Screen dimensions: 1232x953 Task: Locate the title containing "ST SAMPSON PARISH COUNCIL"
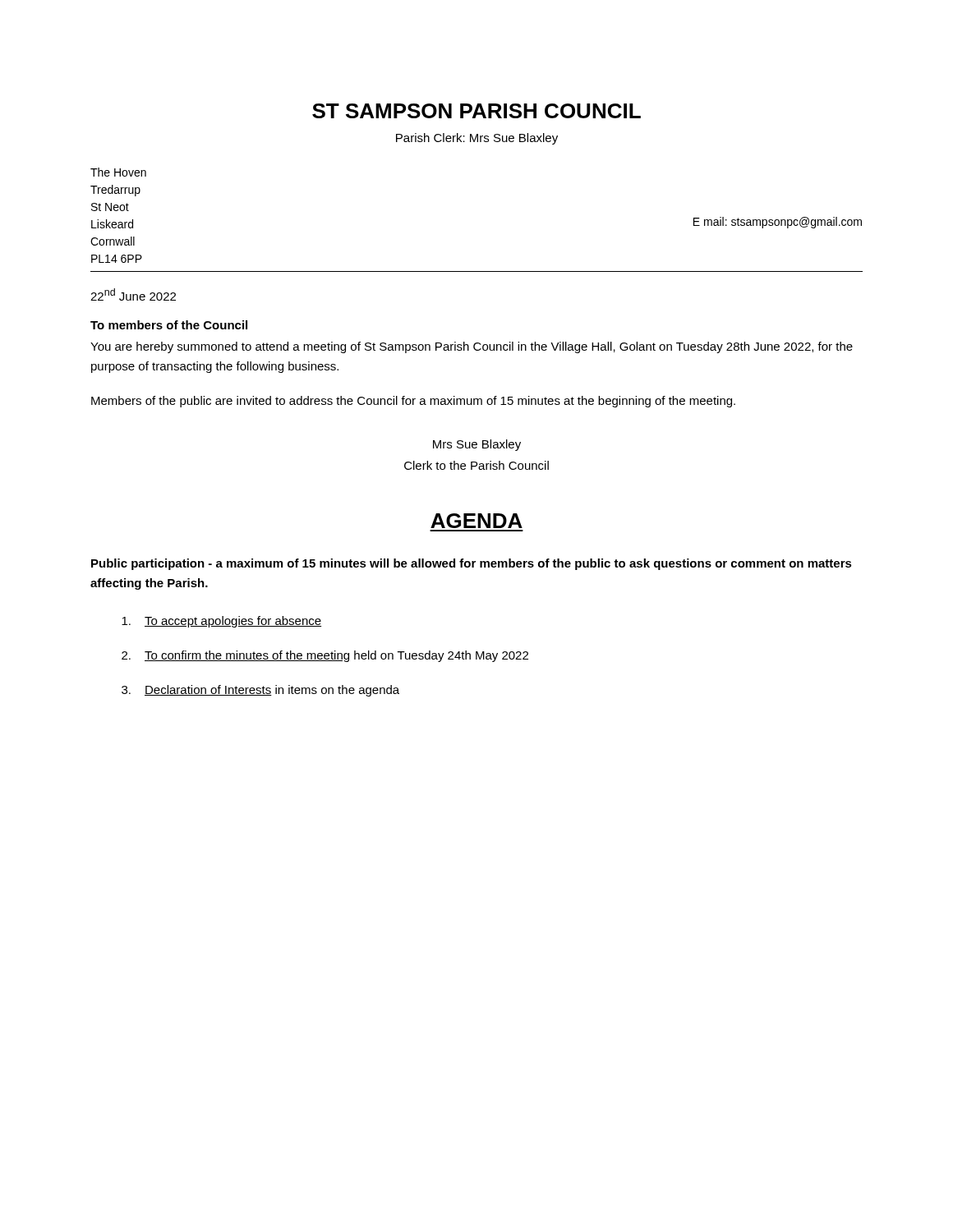(x=476, y=111)
